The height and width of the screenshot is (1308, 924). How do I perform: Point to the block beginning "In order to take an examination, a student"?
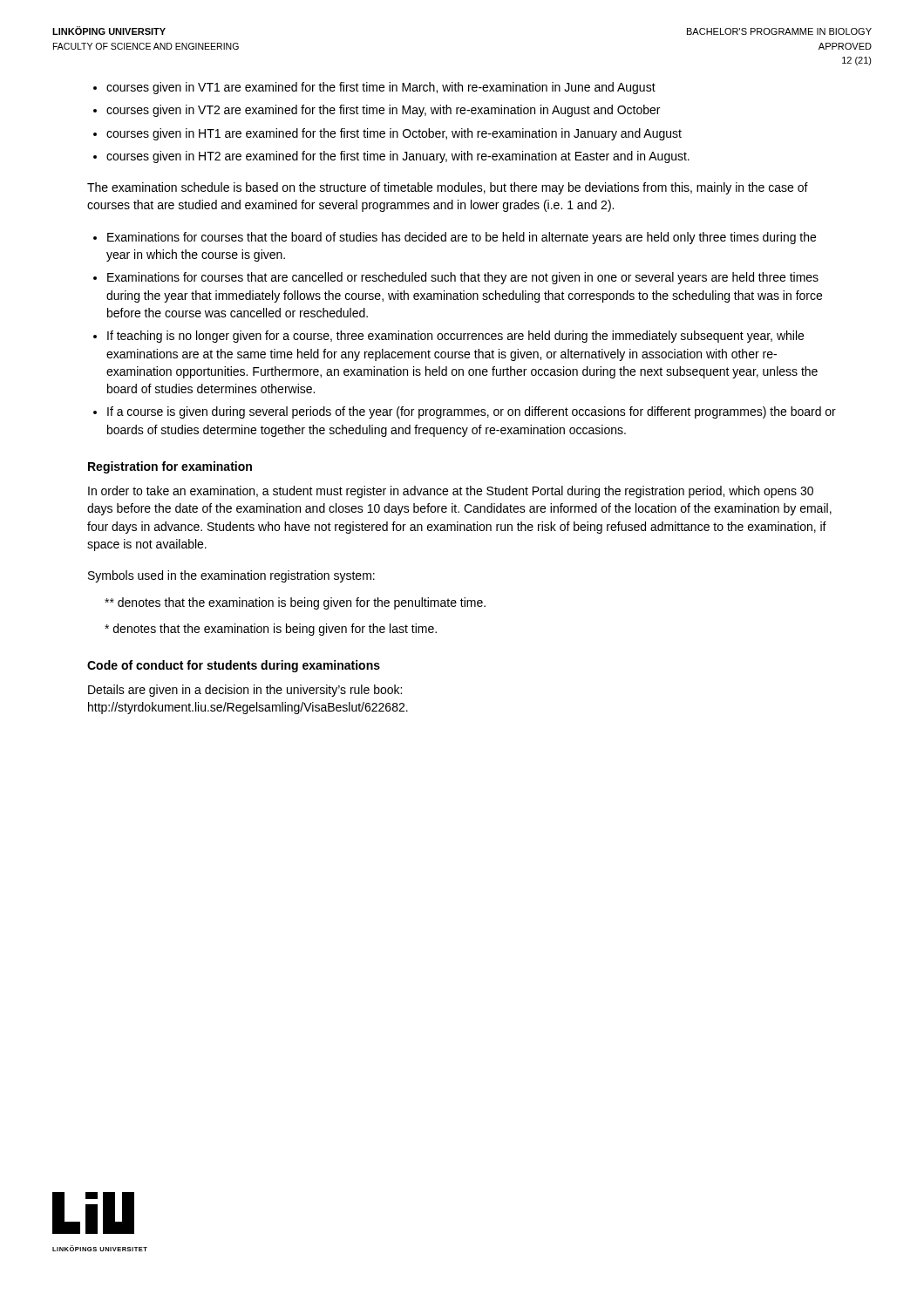tap(460, 518)
